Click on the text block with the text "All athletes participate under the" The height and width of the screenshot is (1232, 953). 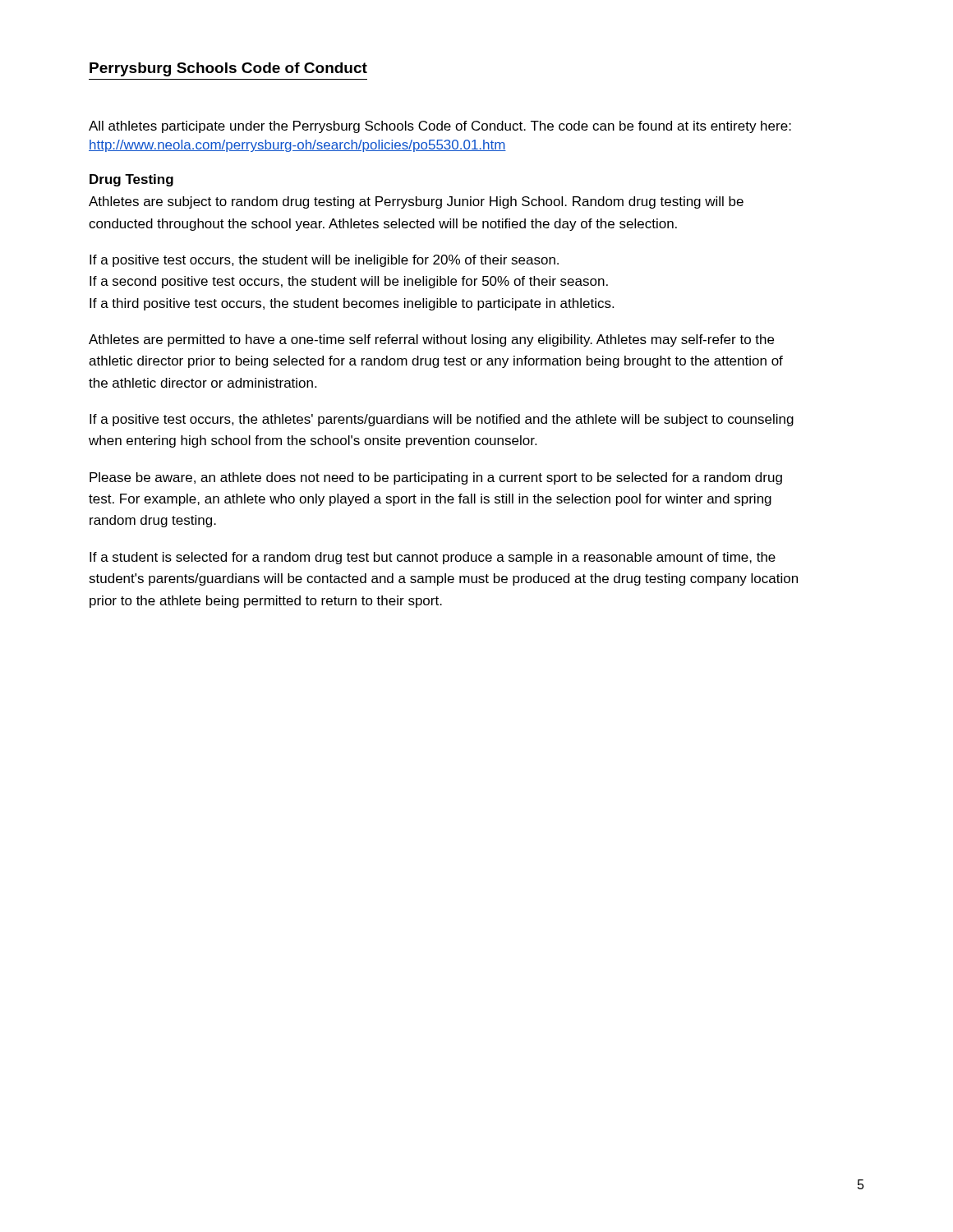440,126
